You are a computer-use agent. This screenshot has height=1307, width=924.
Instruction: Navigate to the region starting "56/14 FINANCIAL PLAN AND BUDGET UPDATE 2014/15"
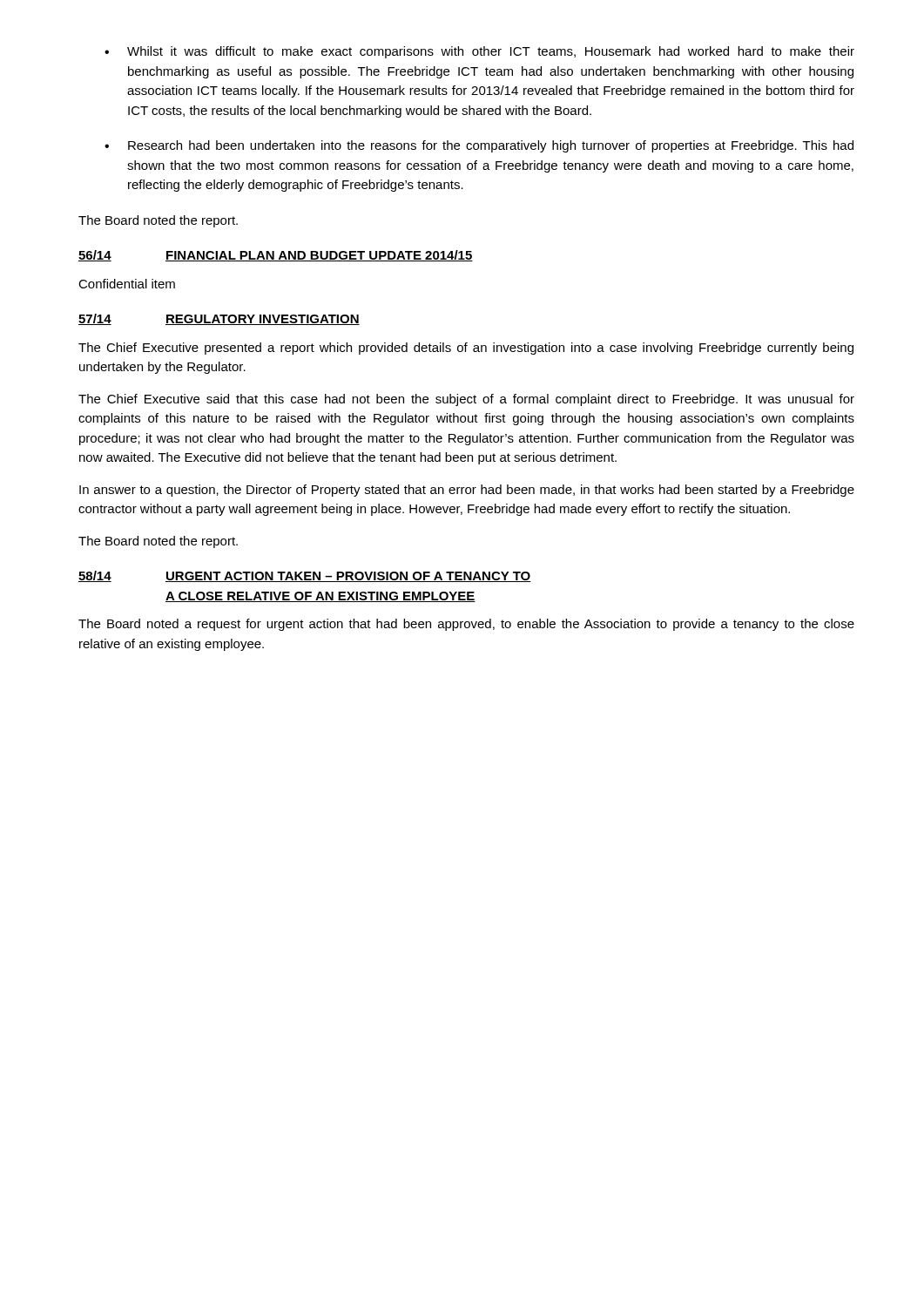pos(275,256)
